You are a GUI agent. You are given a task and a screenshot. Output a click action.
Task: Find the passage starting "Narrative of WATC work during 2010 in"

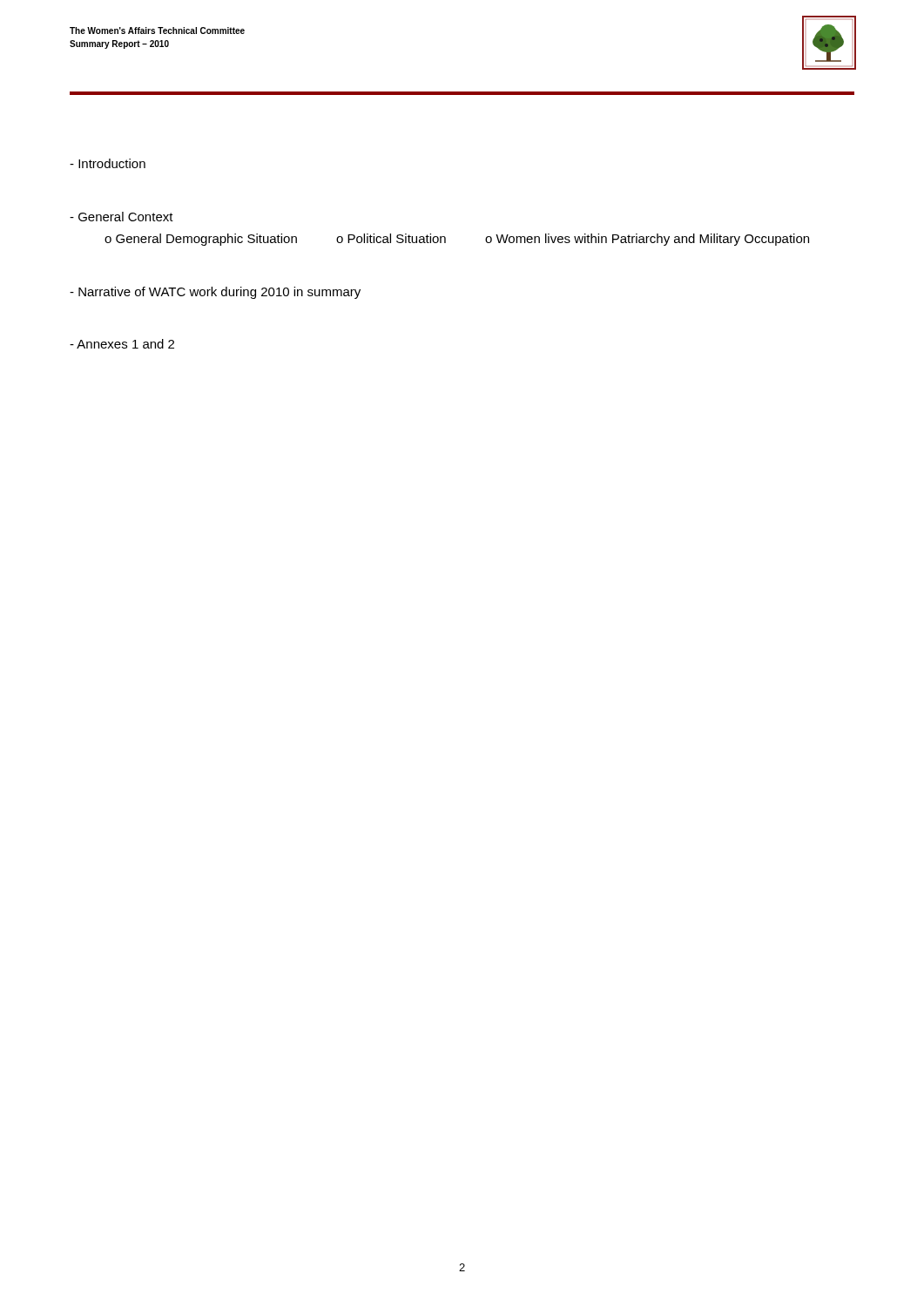point(215,291)
